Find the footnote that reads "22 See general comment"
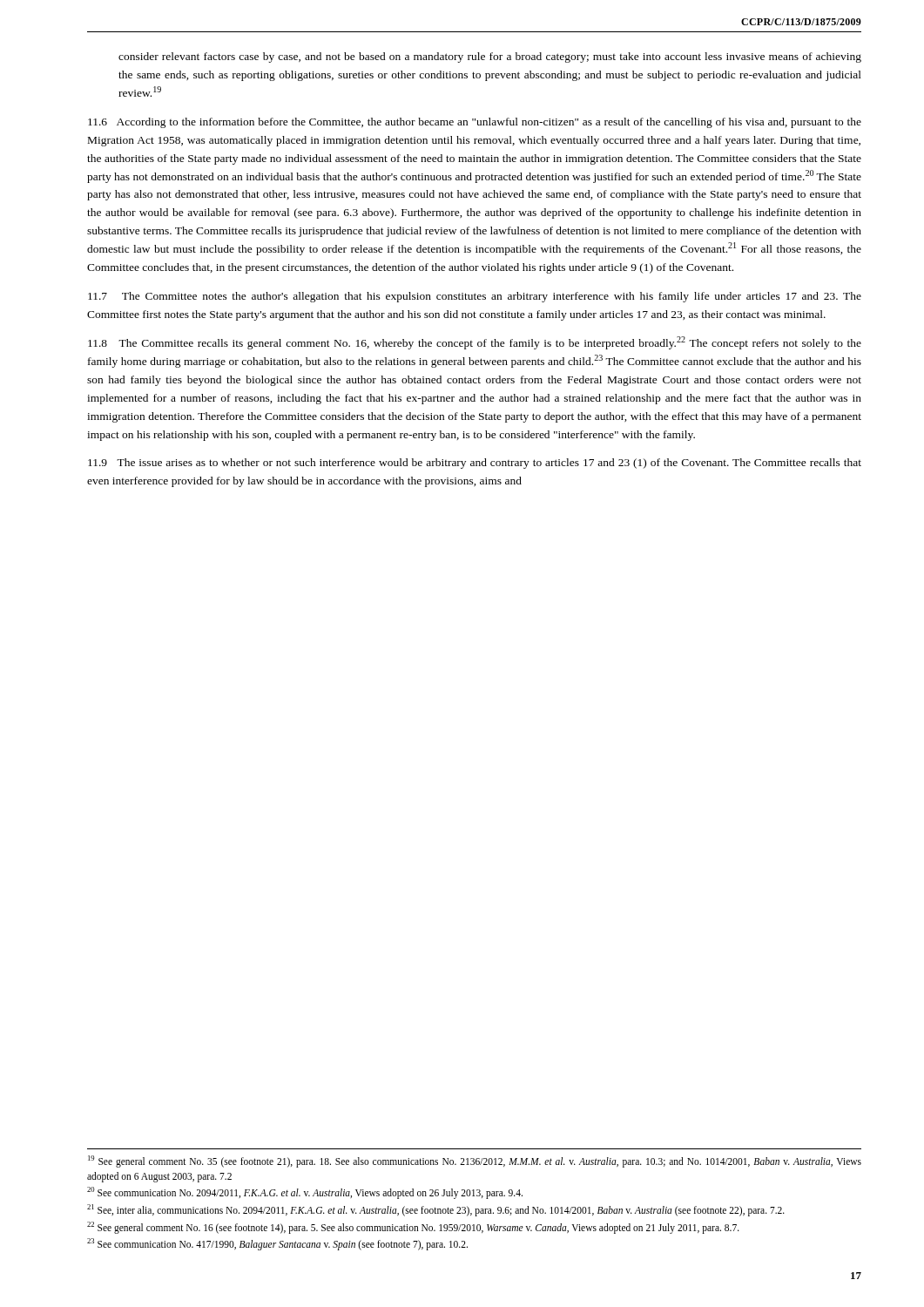 tap(413, 1227)
